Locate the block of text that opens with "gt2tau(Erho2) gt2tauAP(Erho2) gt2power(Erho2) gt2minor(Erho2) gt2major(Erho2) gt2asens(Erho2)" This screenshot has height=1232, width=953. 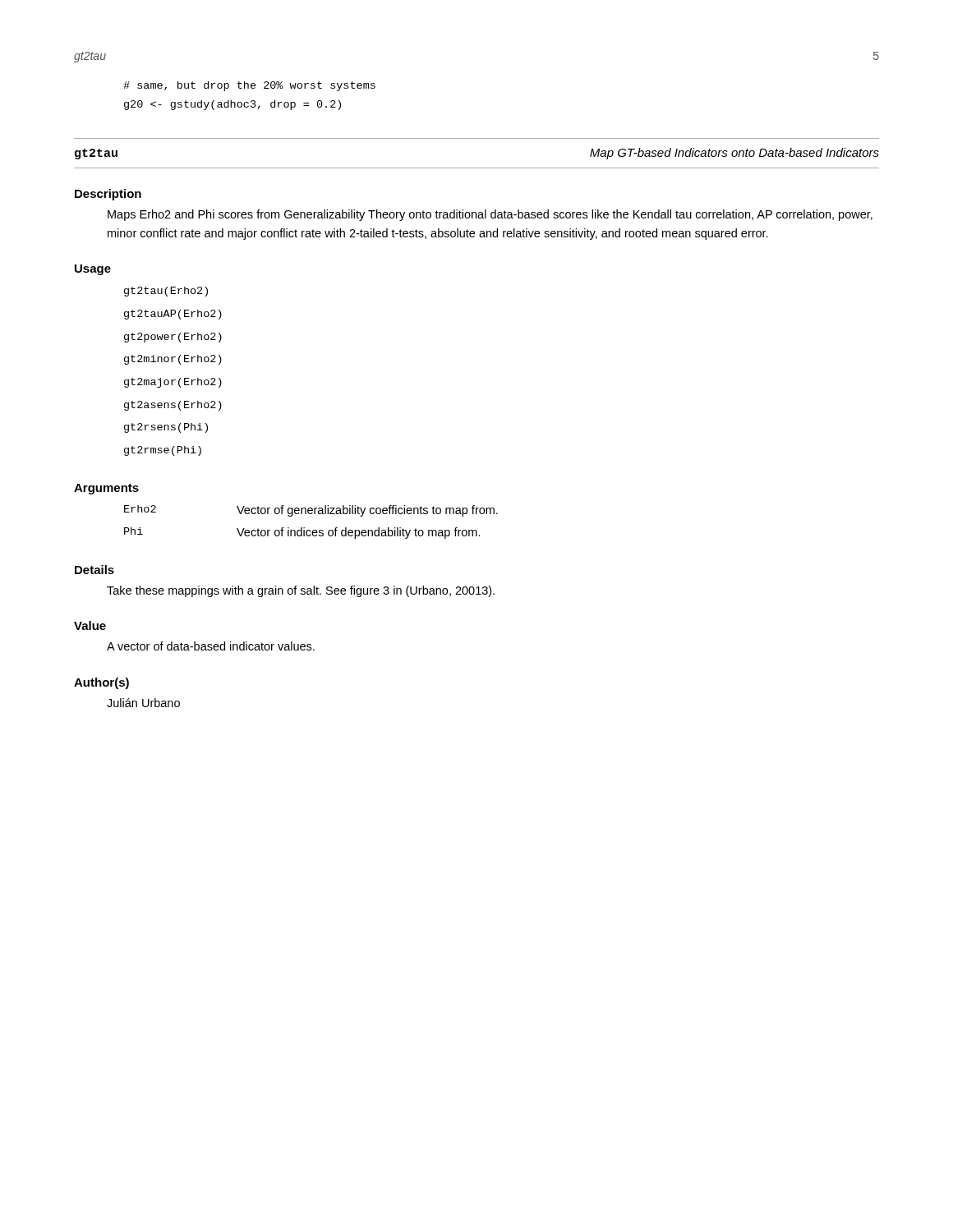point(173,371)
